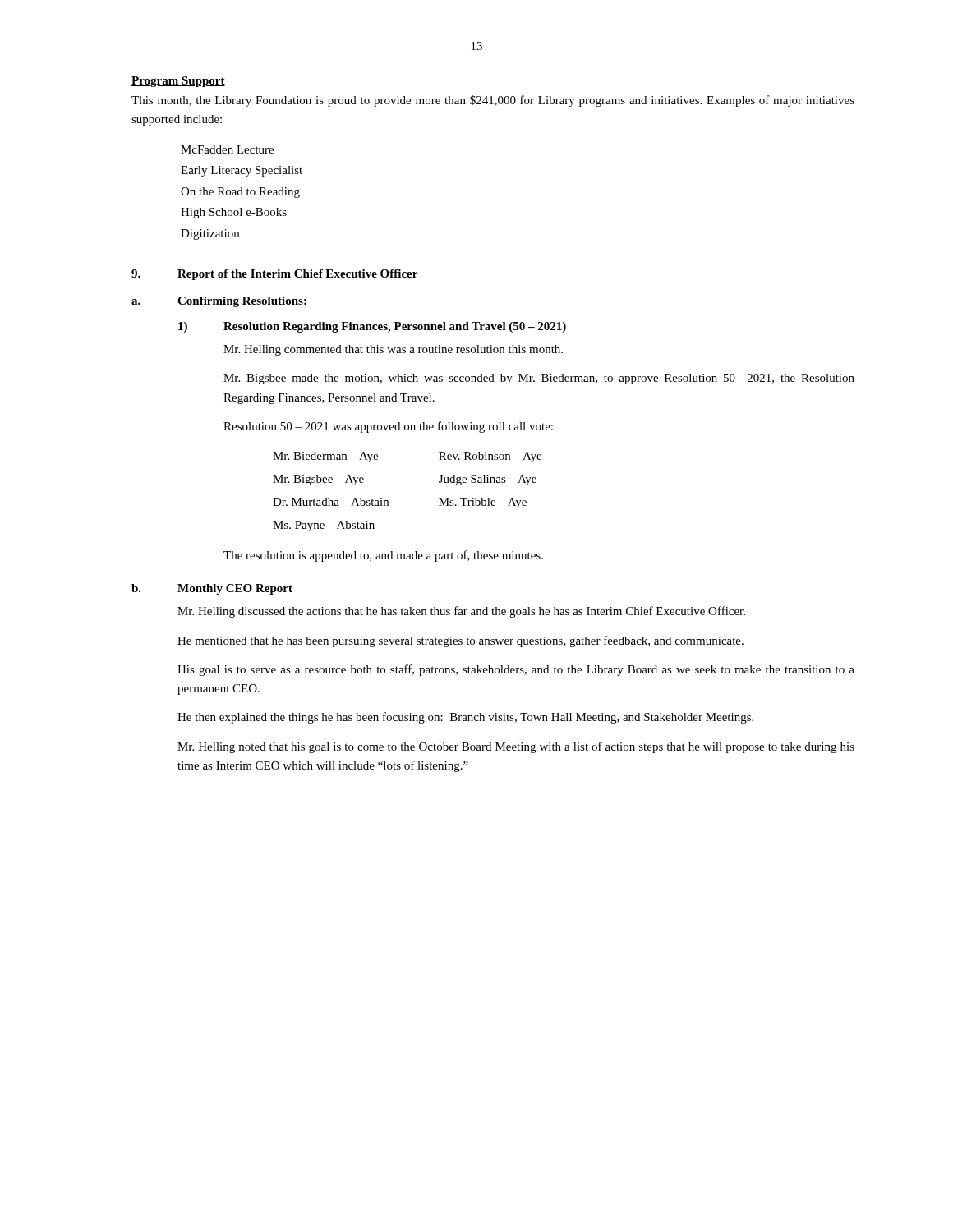Select the text block that reads "Mr. Bigsbee made the"
This screenshot has width=953, height=1232.
tap(539, 388)
